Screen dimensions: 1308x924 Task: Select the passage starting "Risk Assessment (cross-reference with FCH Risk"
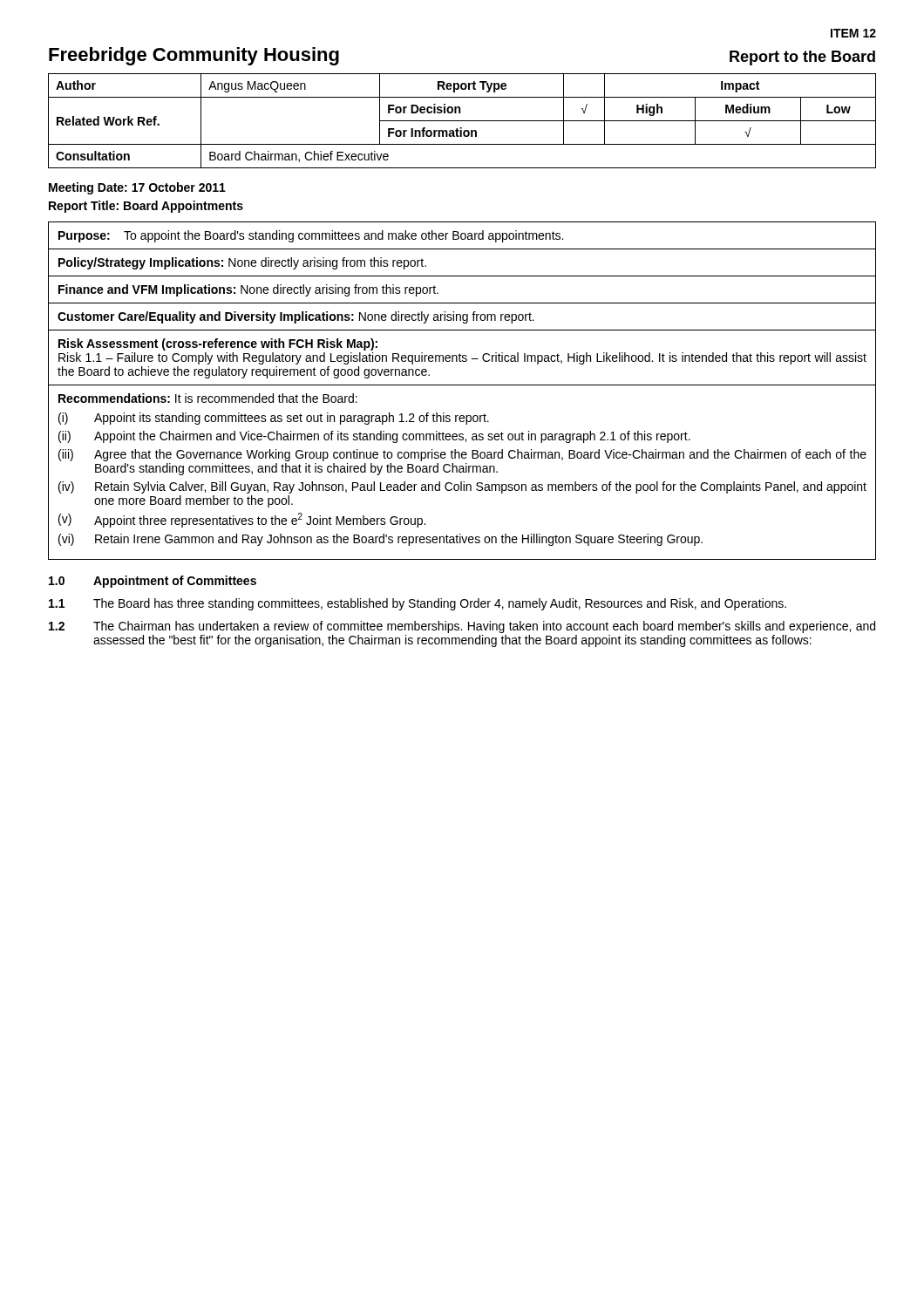click(462, 357)
